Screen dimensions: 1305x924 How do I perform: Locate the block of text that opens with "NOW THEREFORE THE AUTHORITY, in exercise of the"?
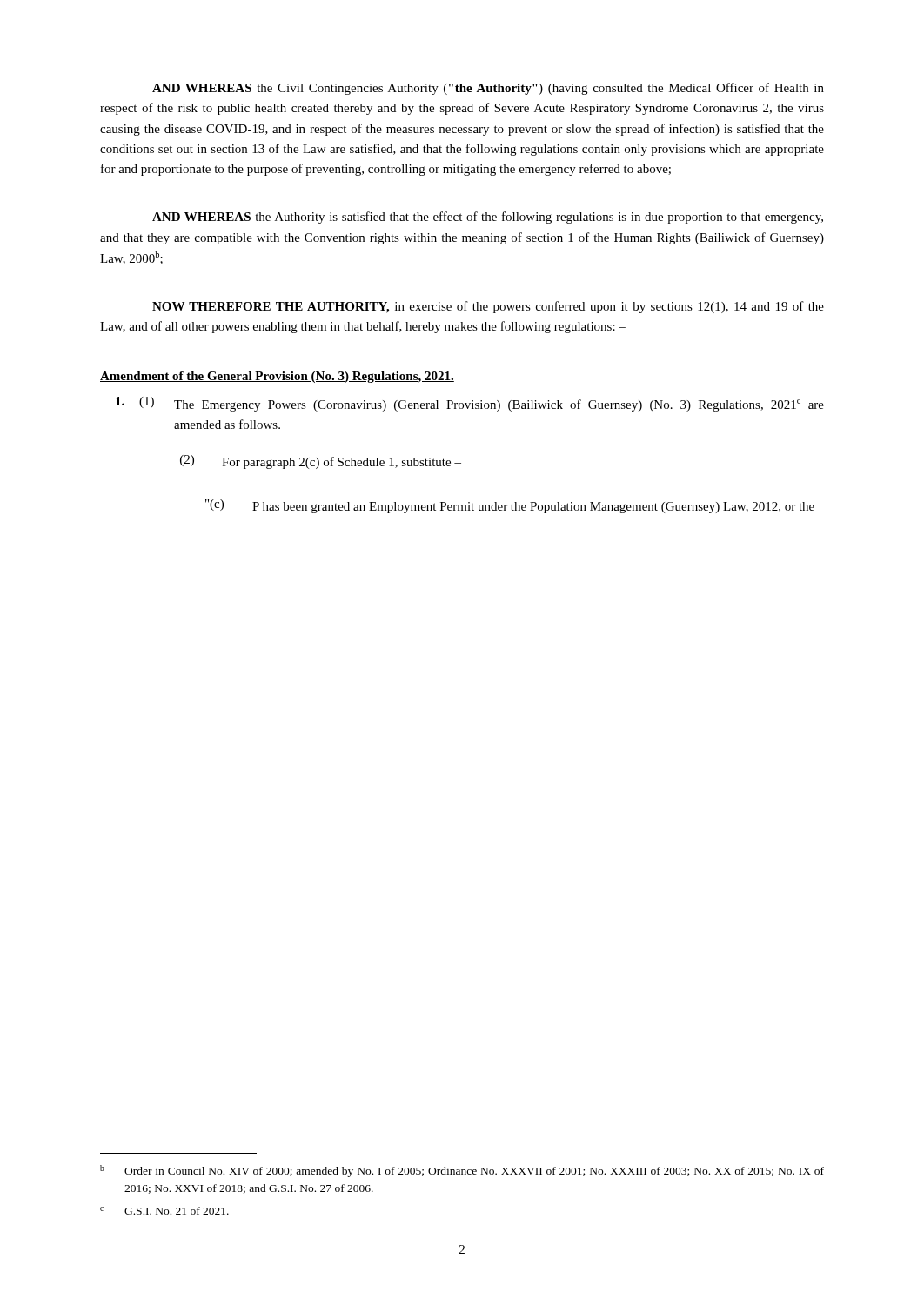click(x=462, y=317)
